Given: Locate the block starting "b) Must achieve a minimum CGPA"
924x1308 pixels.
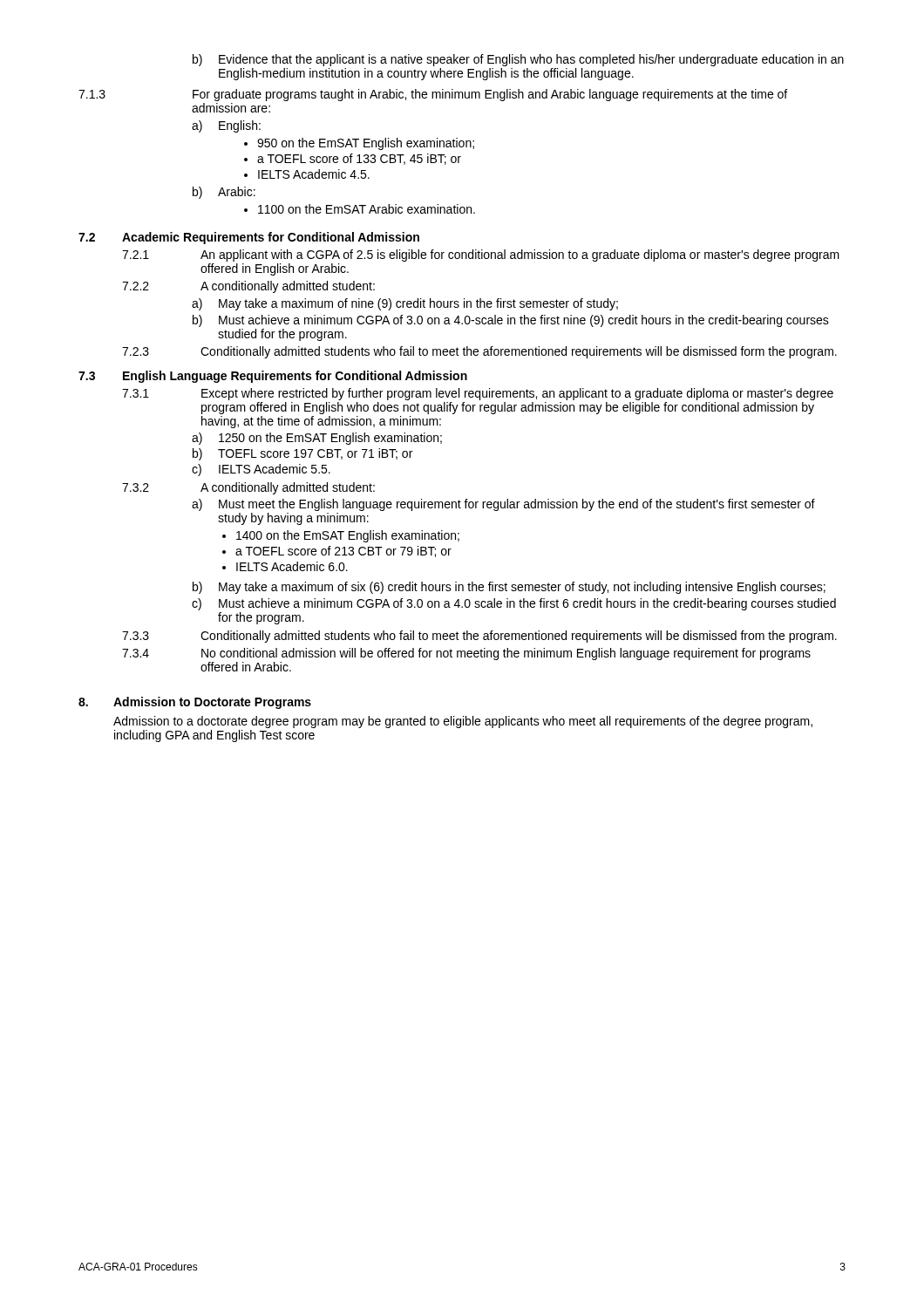Looking at the screenshot, I should [x=519, y=327].
